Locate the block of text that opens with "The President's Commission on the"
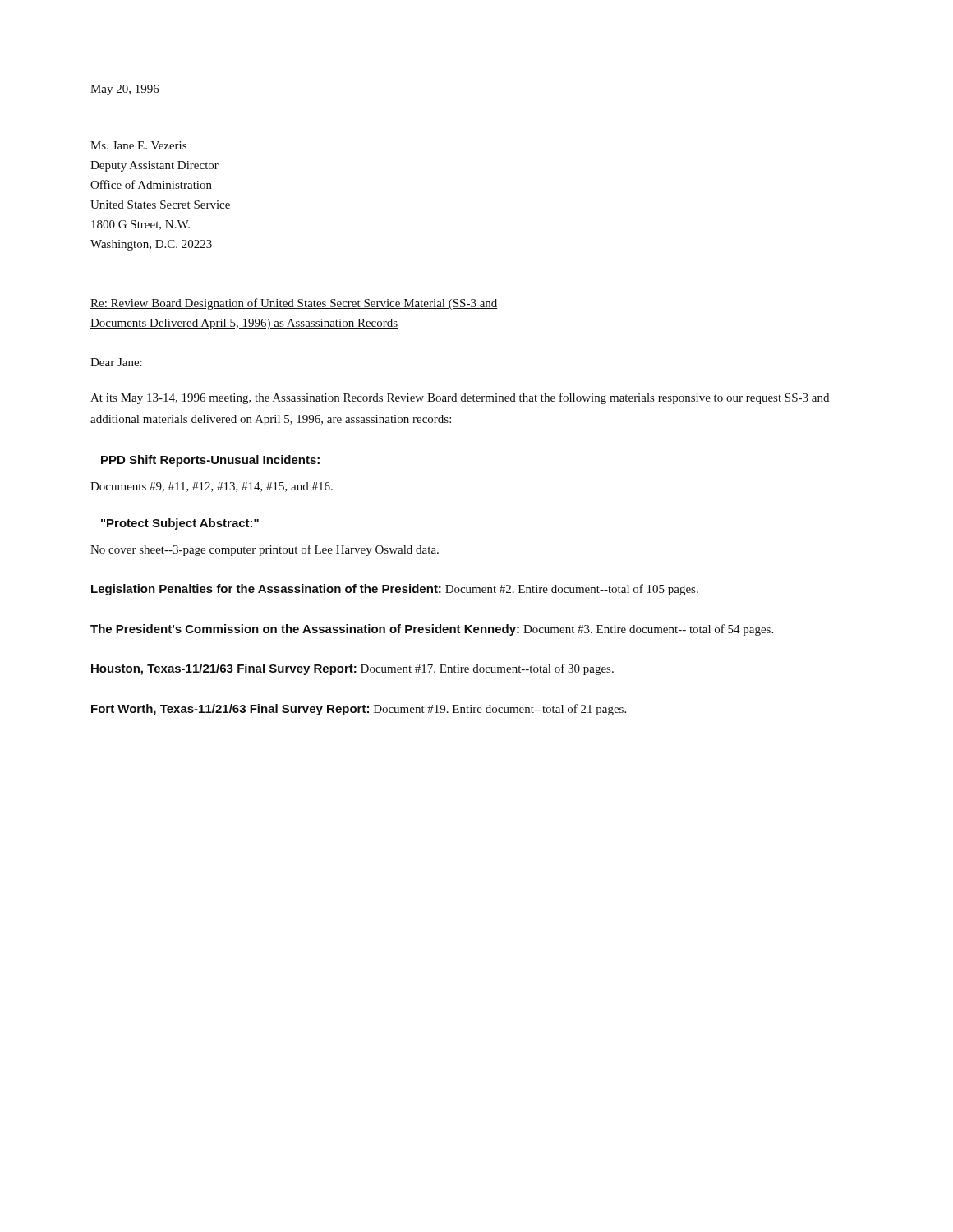The width and height of the screenshot is (953, 1232). click(x=432, y=628)
